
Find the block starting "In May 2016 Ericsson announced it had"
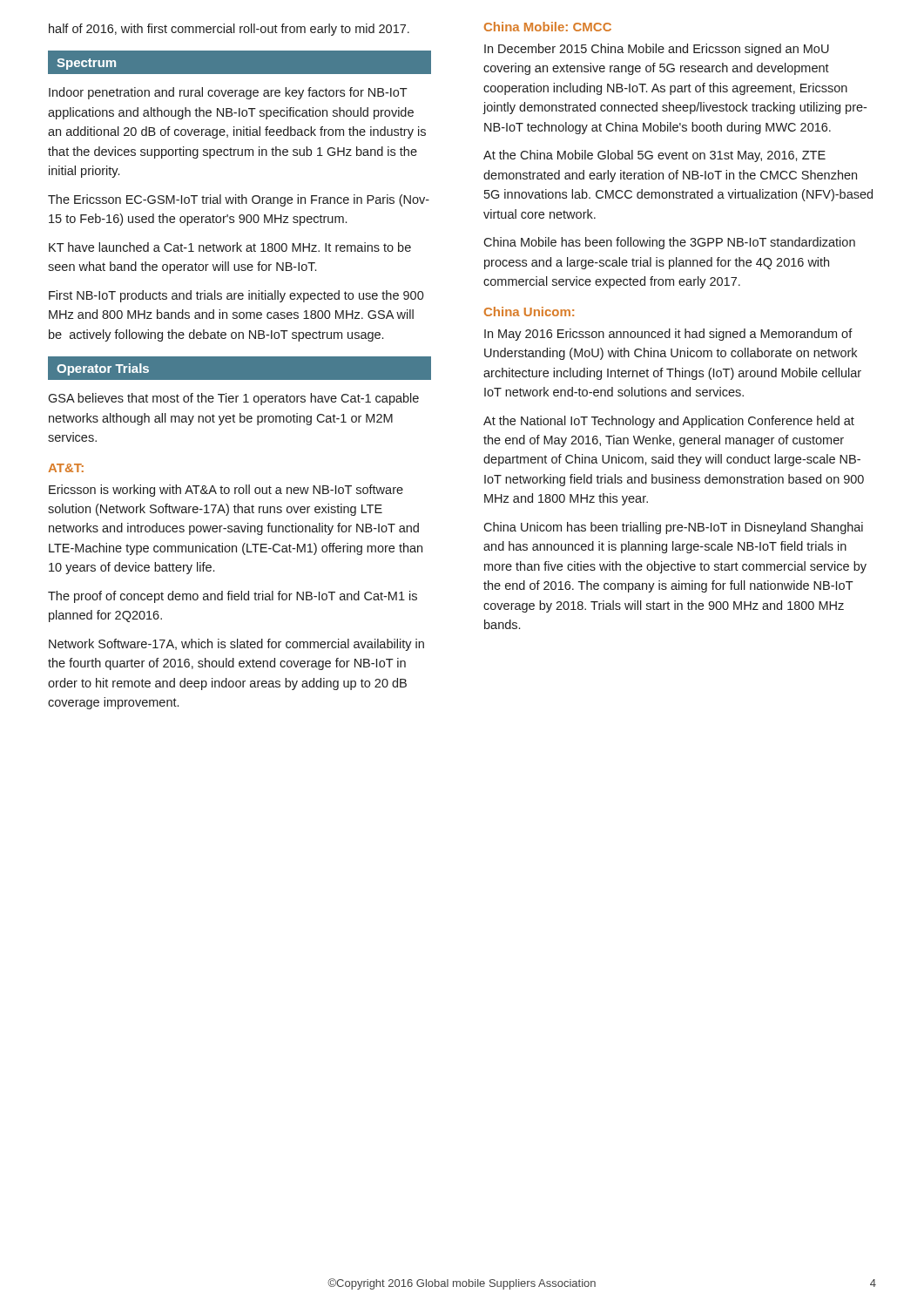(x=672, y=363)
